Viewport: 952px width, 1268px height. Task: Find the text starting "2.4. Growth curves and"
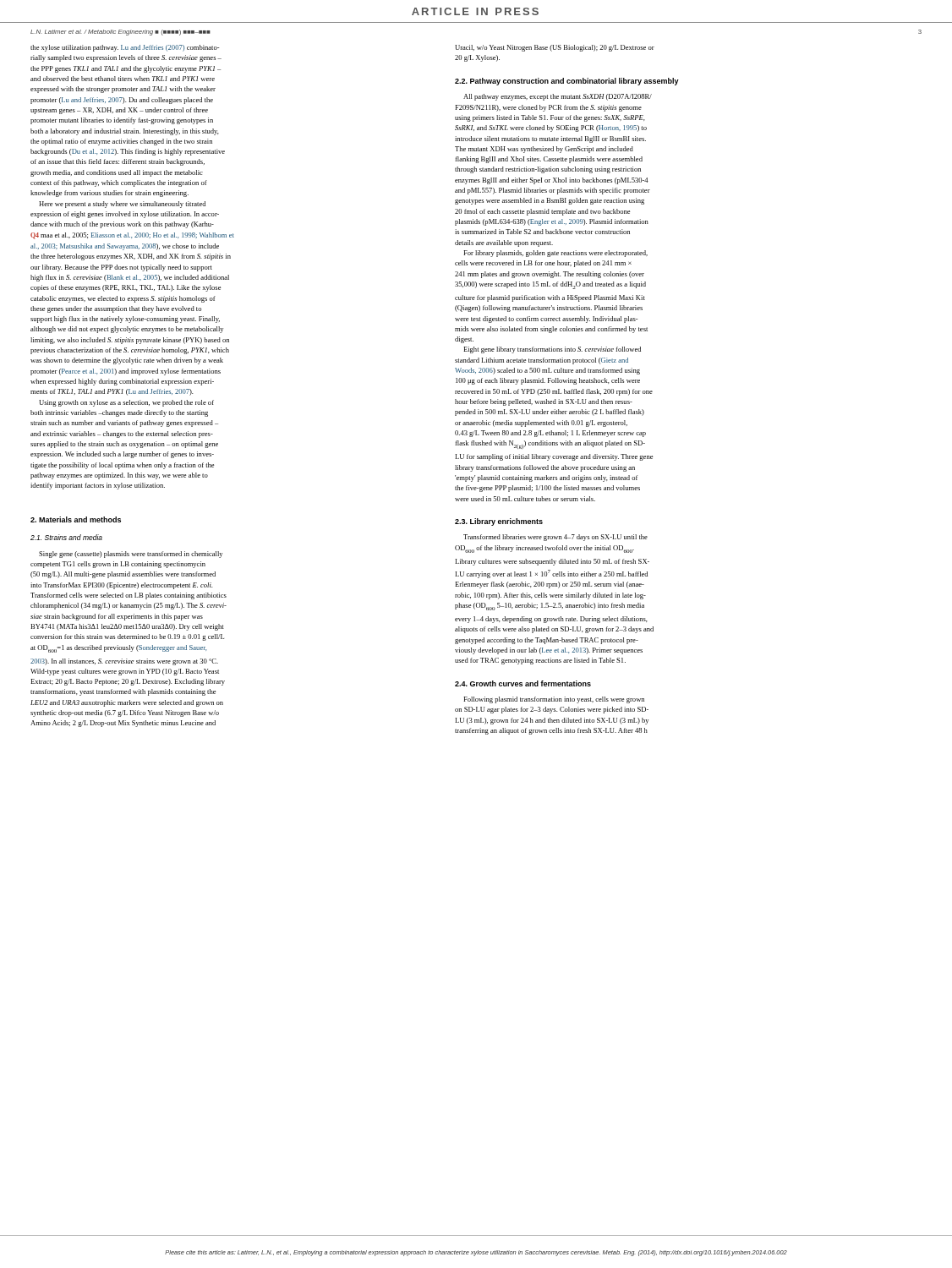(523, 684)
